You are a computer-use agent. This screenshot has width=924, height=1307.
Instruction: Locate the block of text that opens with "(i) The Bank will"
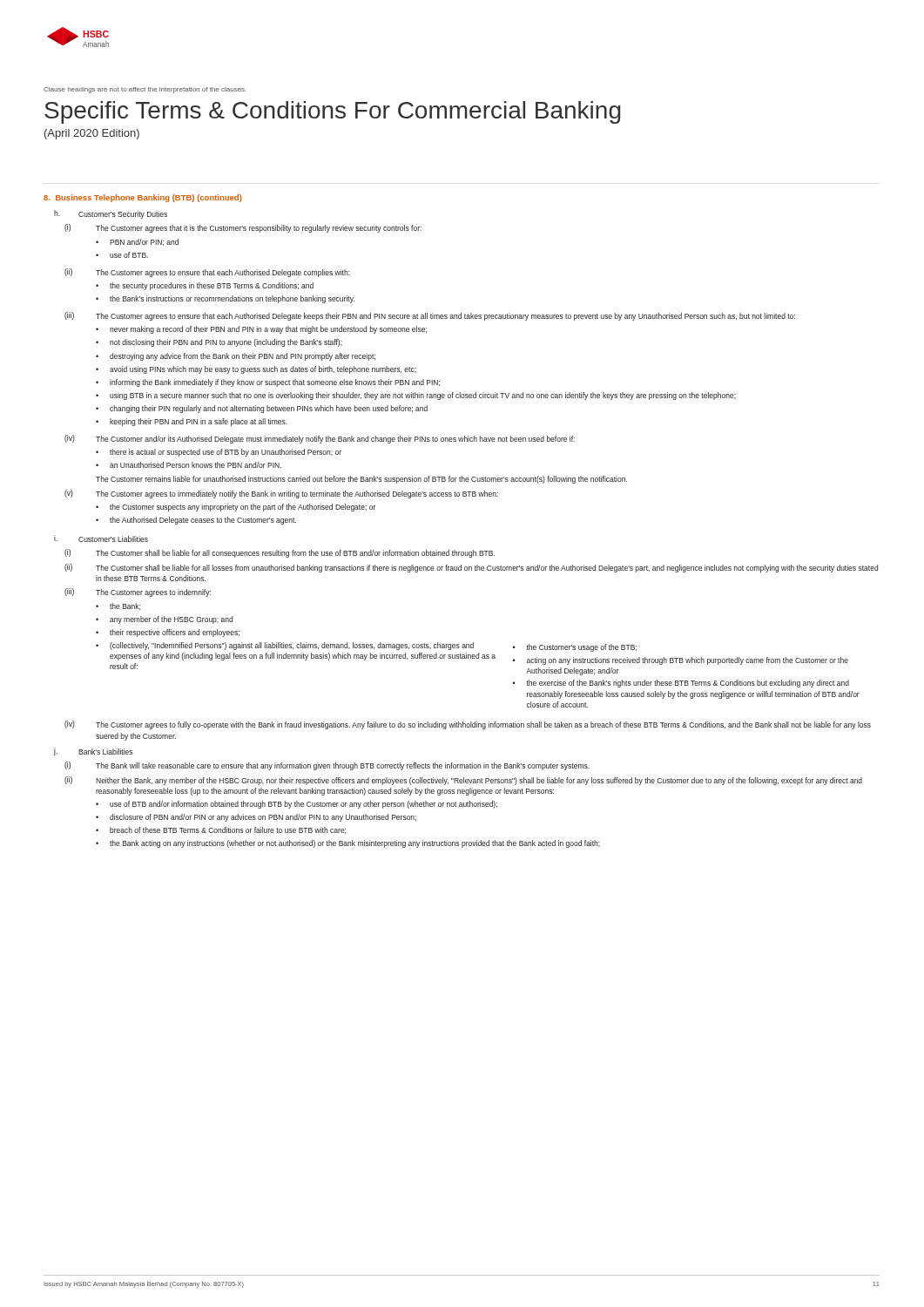472,766
